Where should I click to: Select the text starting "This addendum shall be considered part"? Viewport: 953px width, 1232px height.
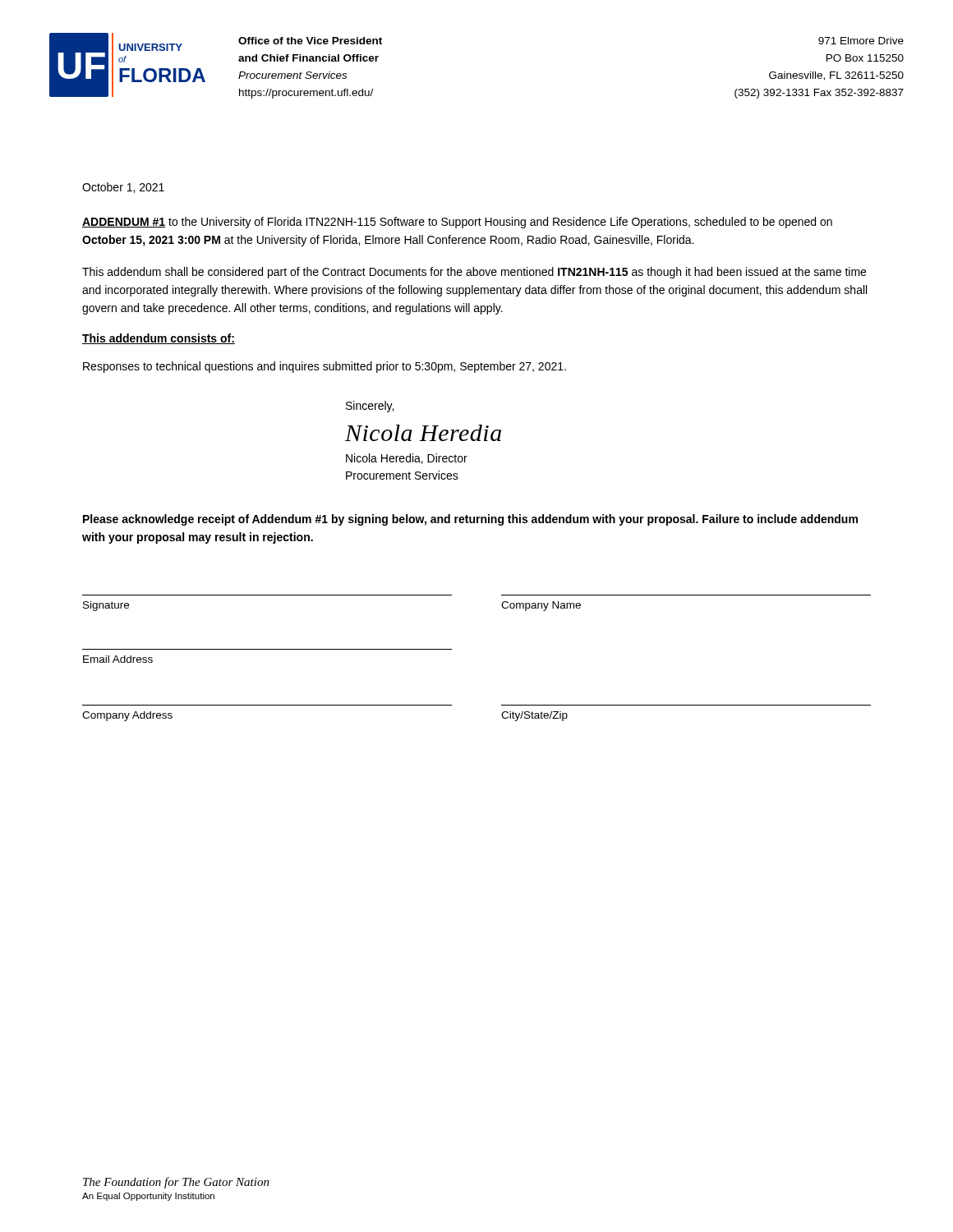coord(475,290)
